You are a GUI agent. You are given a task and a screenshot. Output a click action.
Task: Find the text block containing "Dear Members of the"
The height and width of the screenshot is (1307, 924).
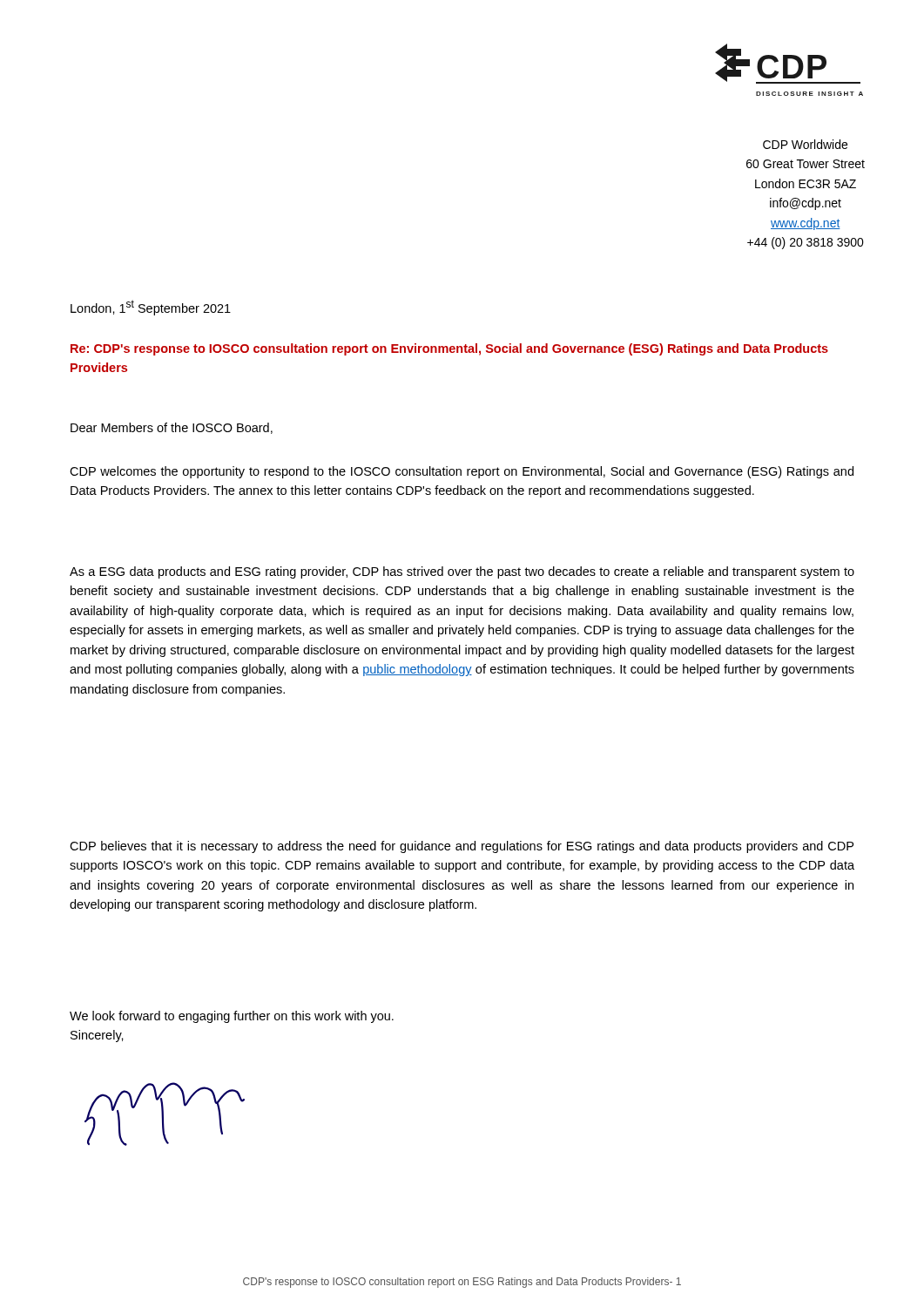tap(171, 428)
